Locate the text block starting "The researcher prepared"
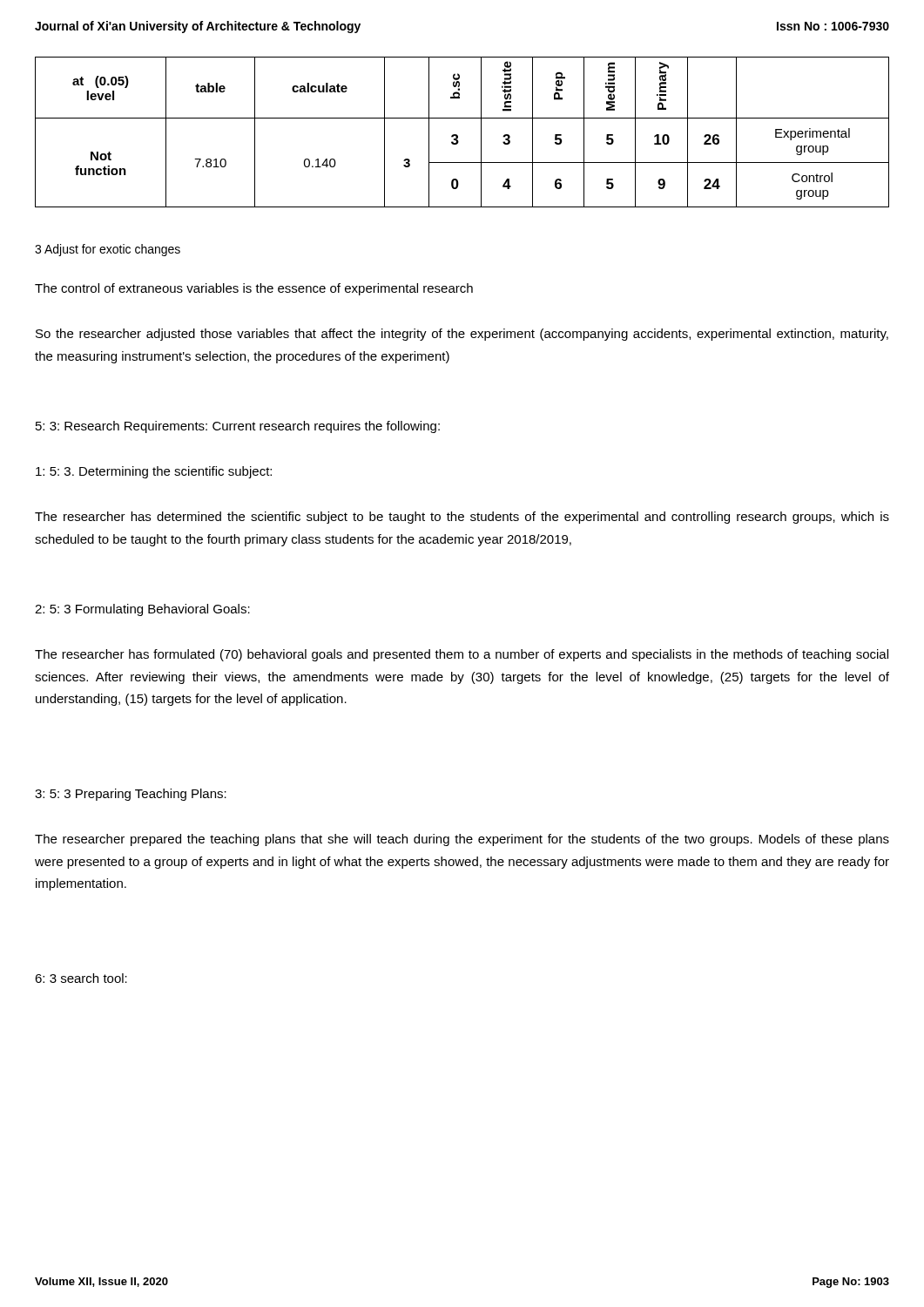Image resolution: width=924 pixels, height=1307 pixels. pos(462,861)
